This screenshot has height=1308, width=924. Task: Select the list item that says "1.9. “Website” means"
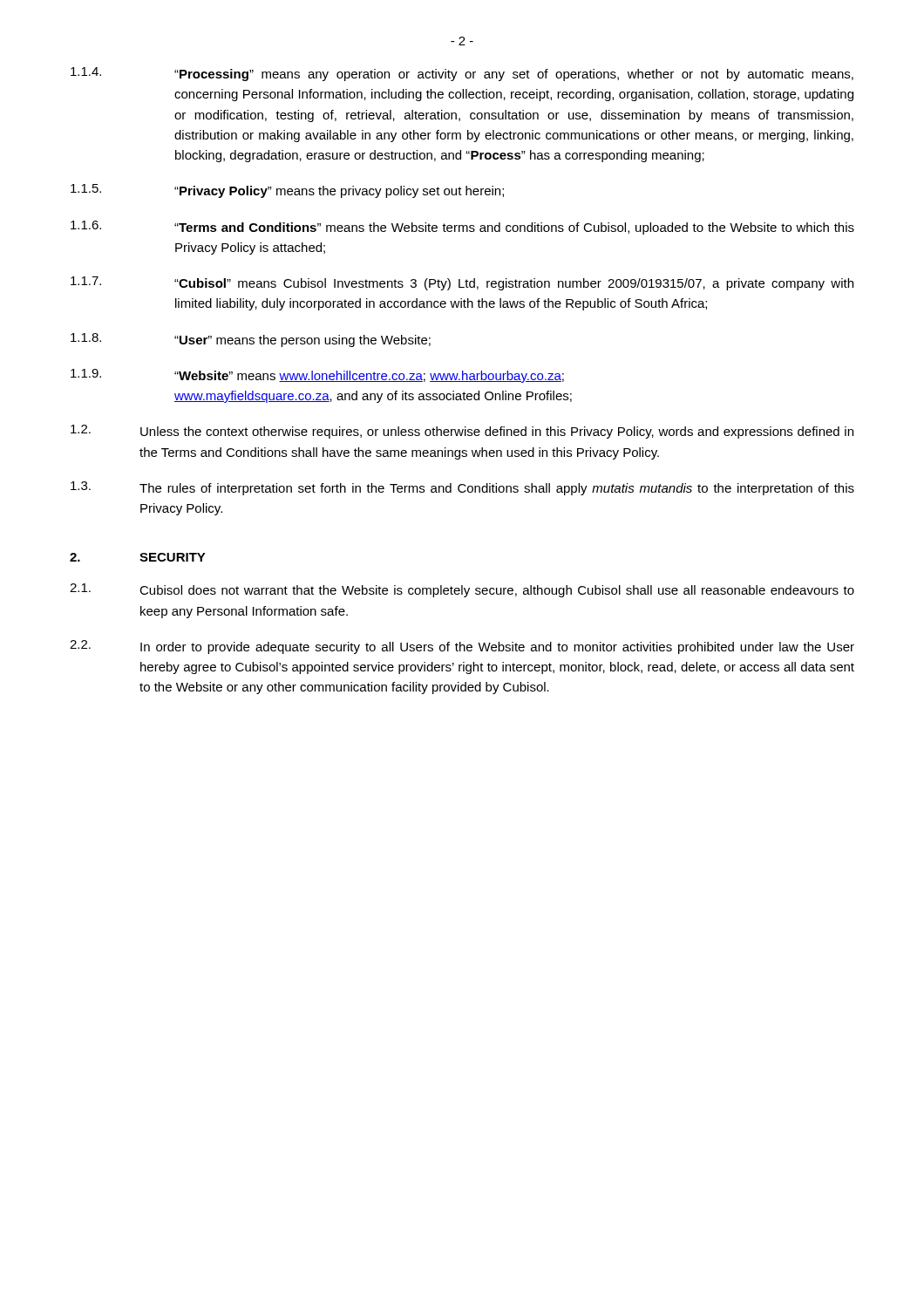(x=462, y=385)
